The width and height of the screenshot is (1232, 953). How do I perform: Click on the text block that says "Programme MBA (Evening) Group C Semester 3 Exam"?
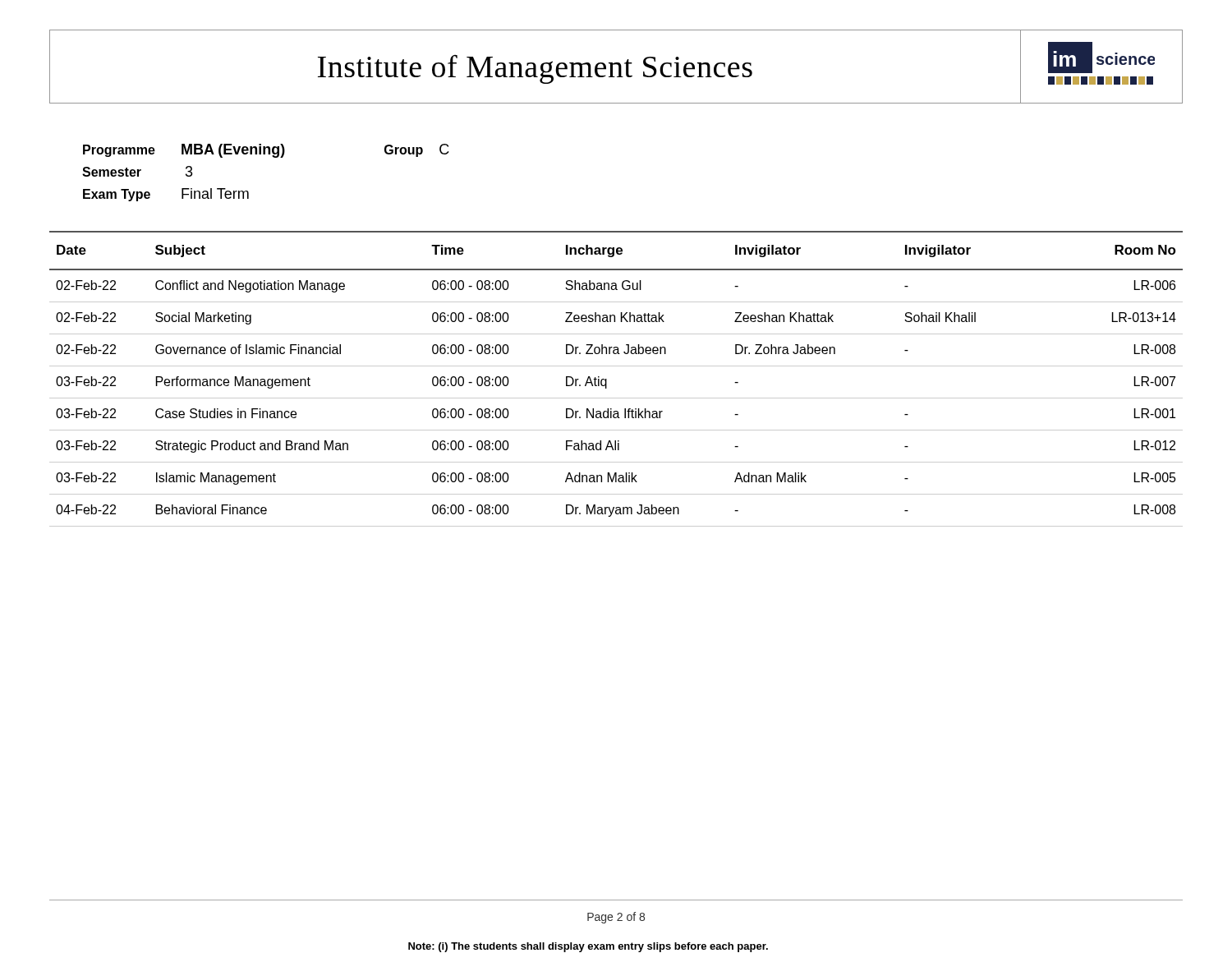(266, 151)
